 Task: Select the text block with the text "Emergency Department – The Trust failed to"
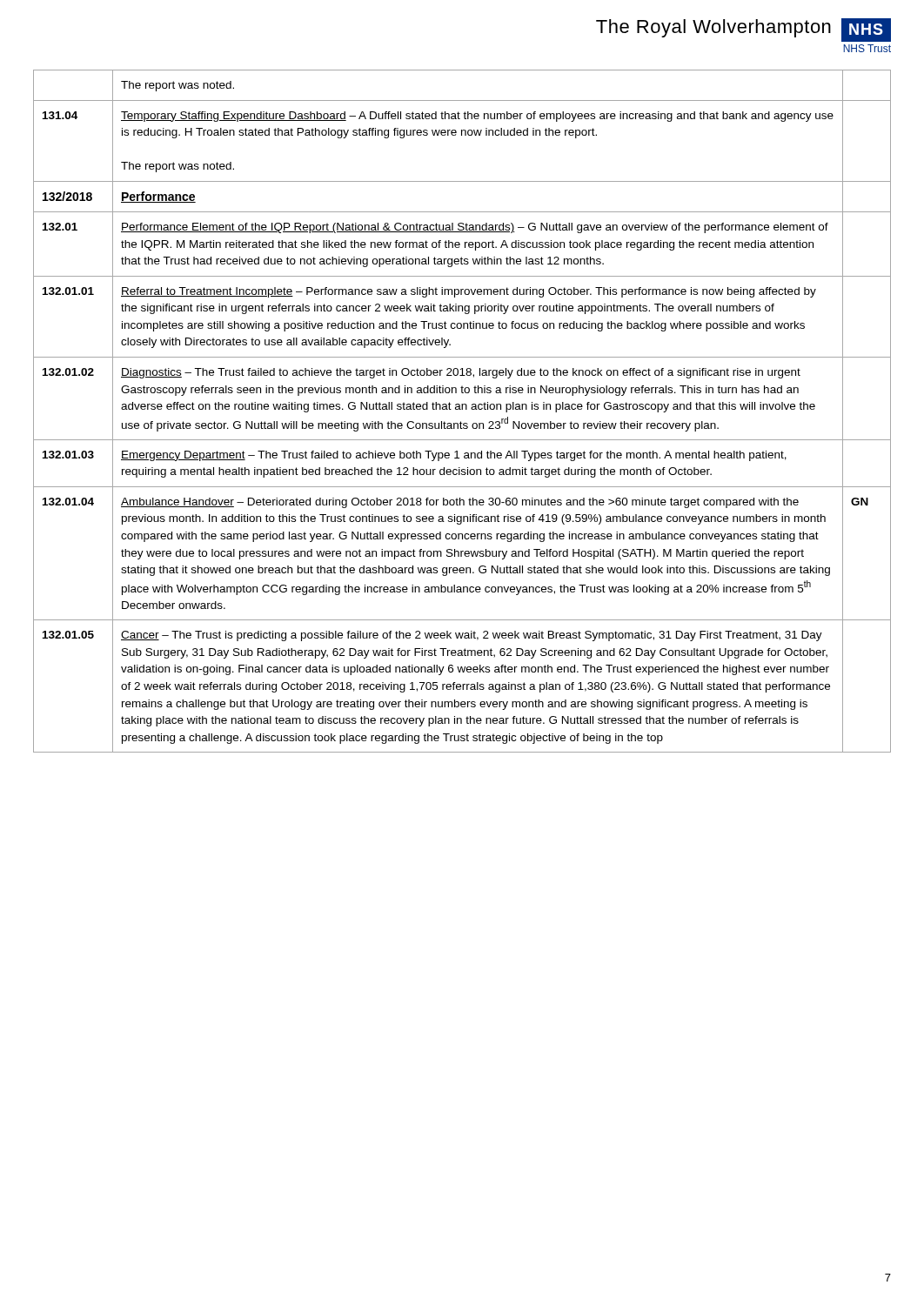pyautogui.click(x=454, y=463)
